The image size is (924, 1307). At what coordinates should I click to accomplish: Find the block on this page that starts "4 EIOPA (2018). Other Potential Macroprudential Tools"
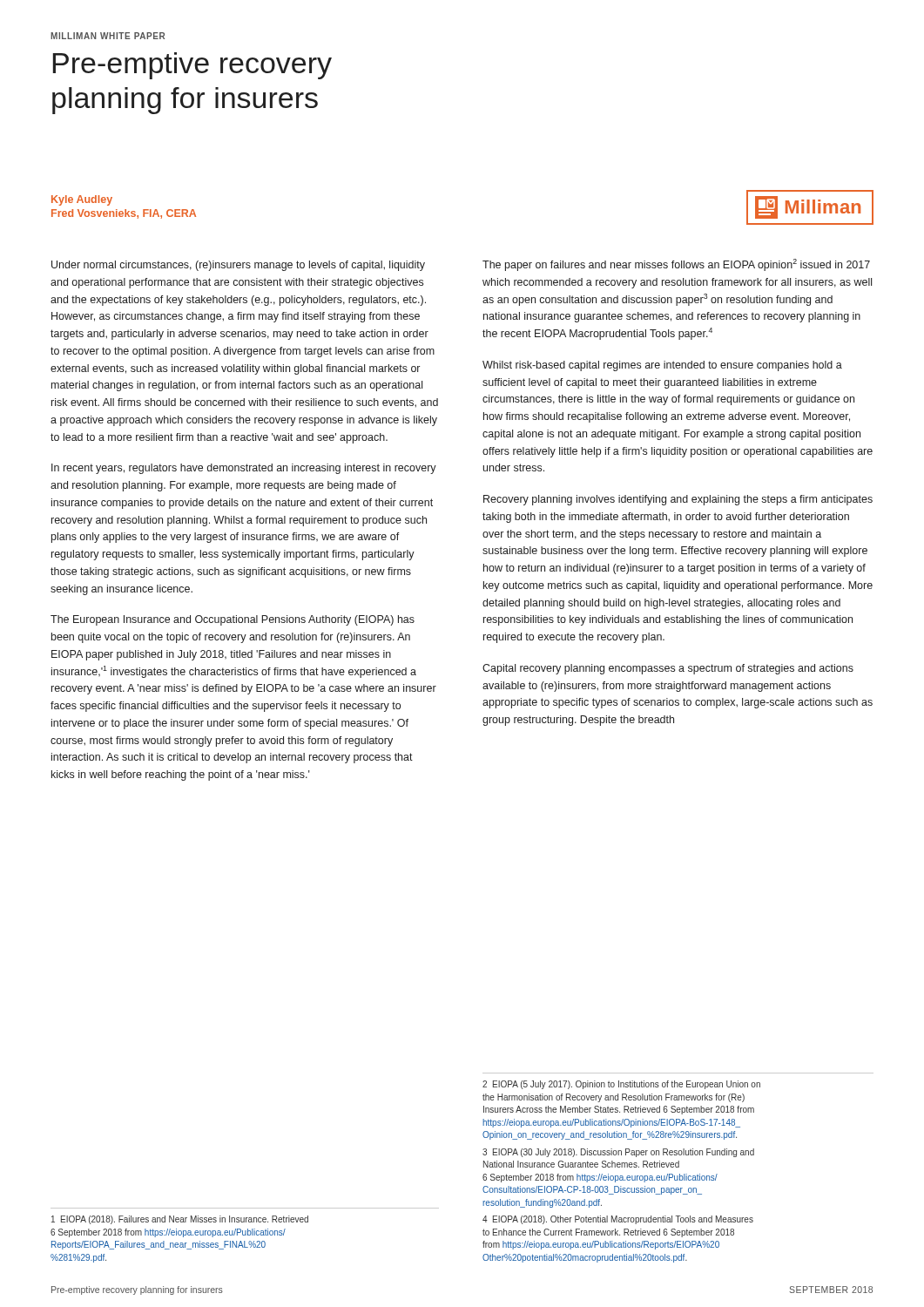tap(618, 1238)
